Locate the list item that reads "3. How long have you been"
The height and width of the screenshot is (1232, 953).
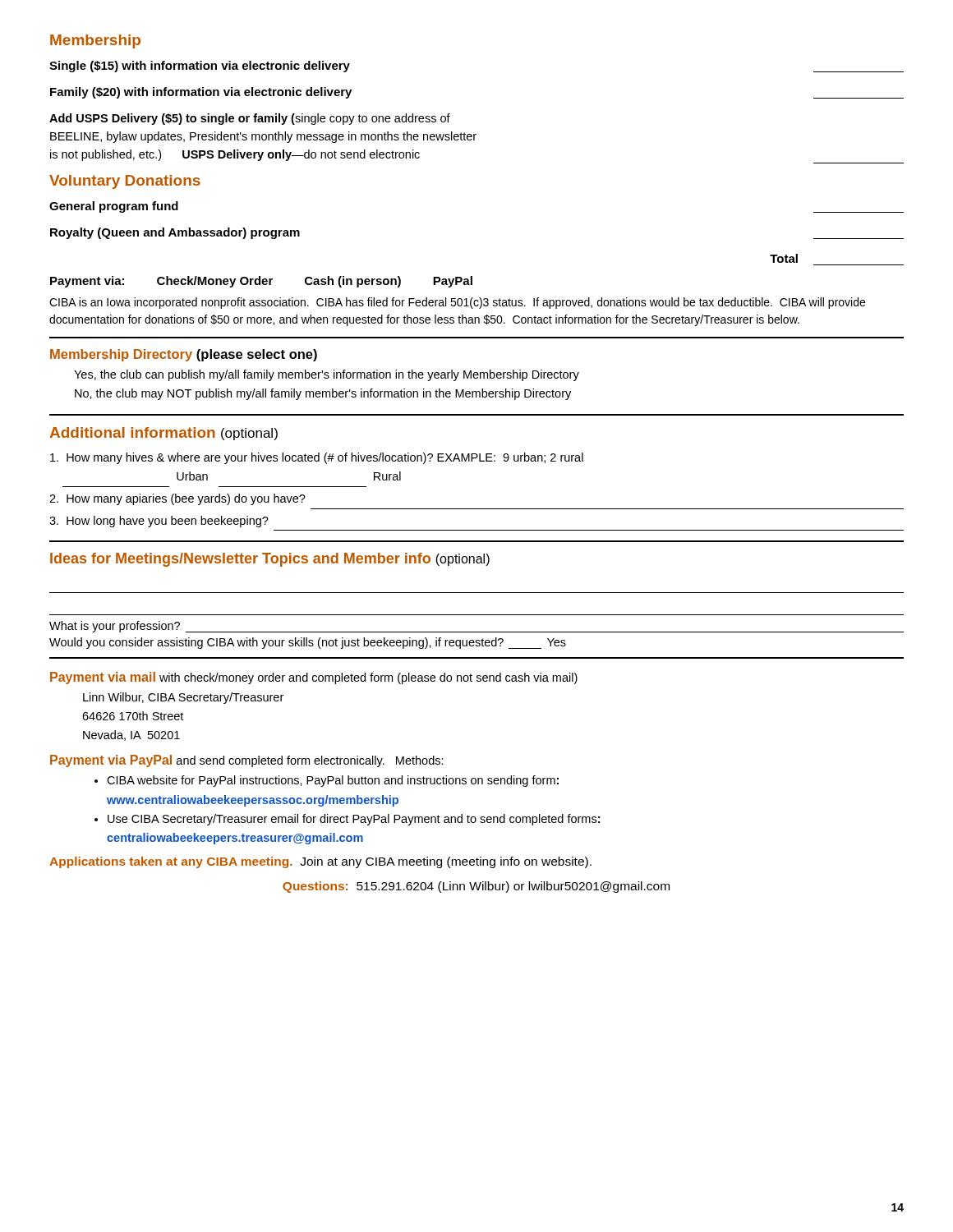476,521
